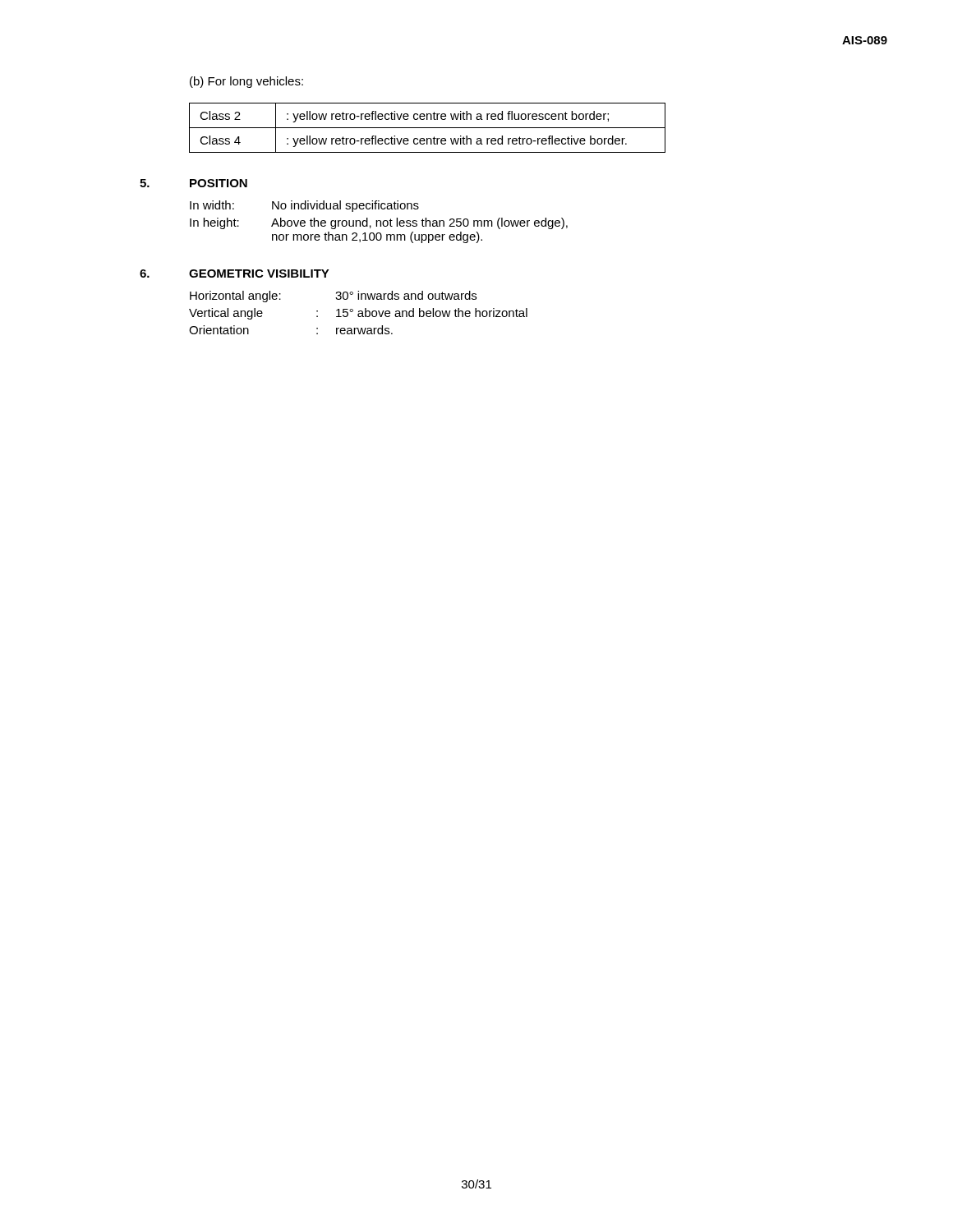Viewport: 953px width, 1232px height.
Task: Where is the passage that starts "Horizontal angle: 30° inwards and"?
Action: (538, 312)
